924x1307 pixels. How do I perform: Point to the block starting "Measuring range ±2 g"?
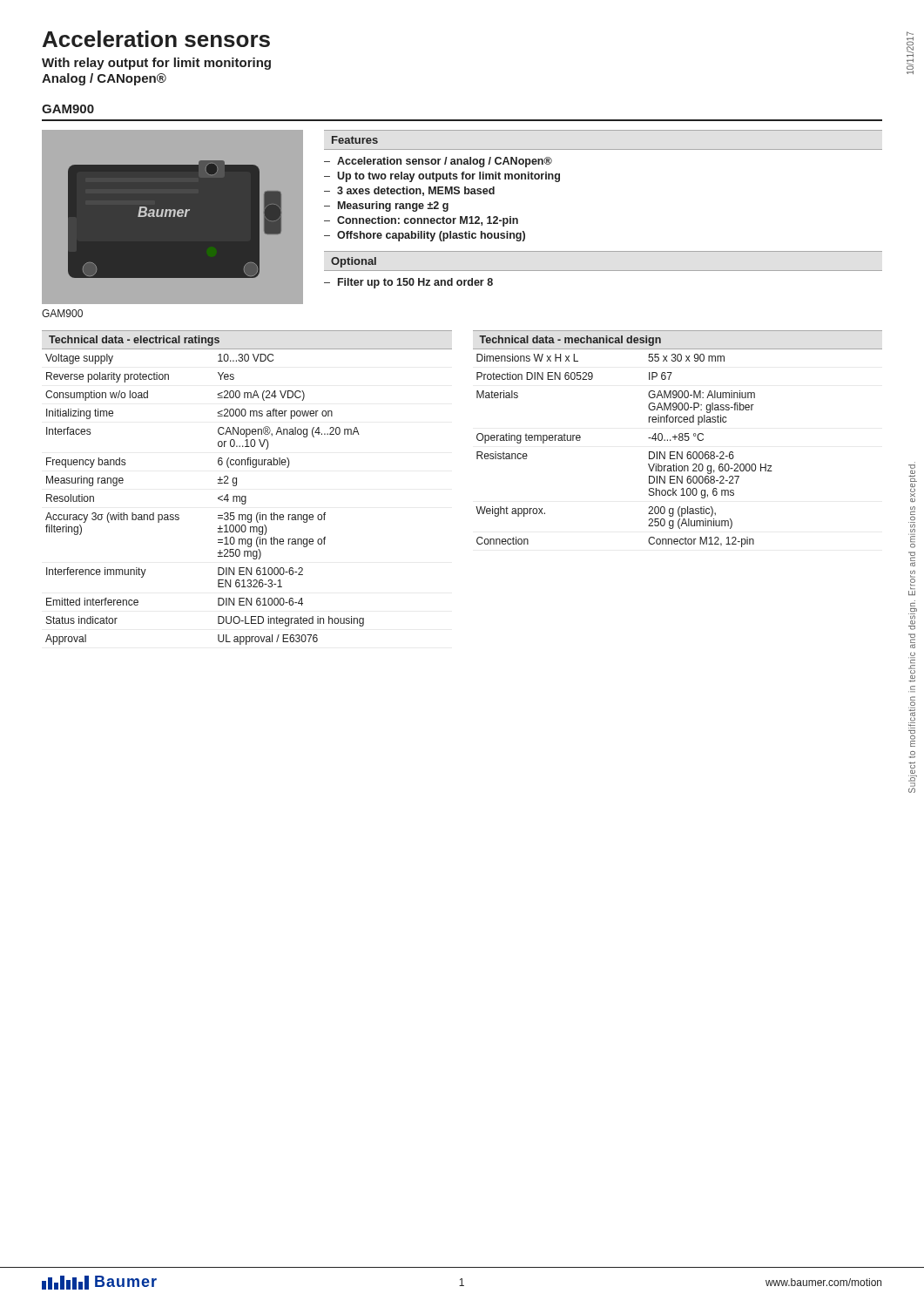[393, 205]
